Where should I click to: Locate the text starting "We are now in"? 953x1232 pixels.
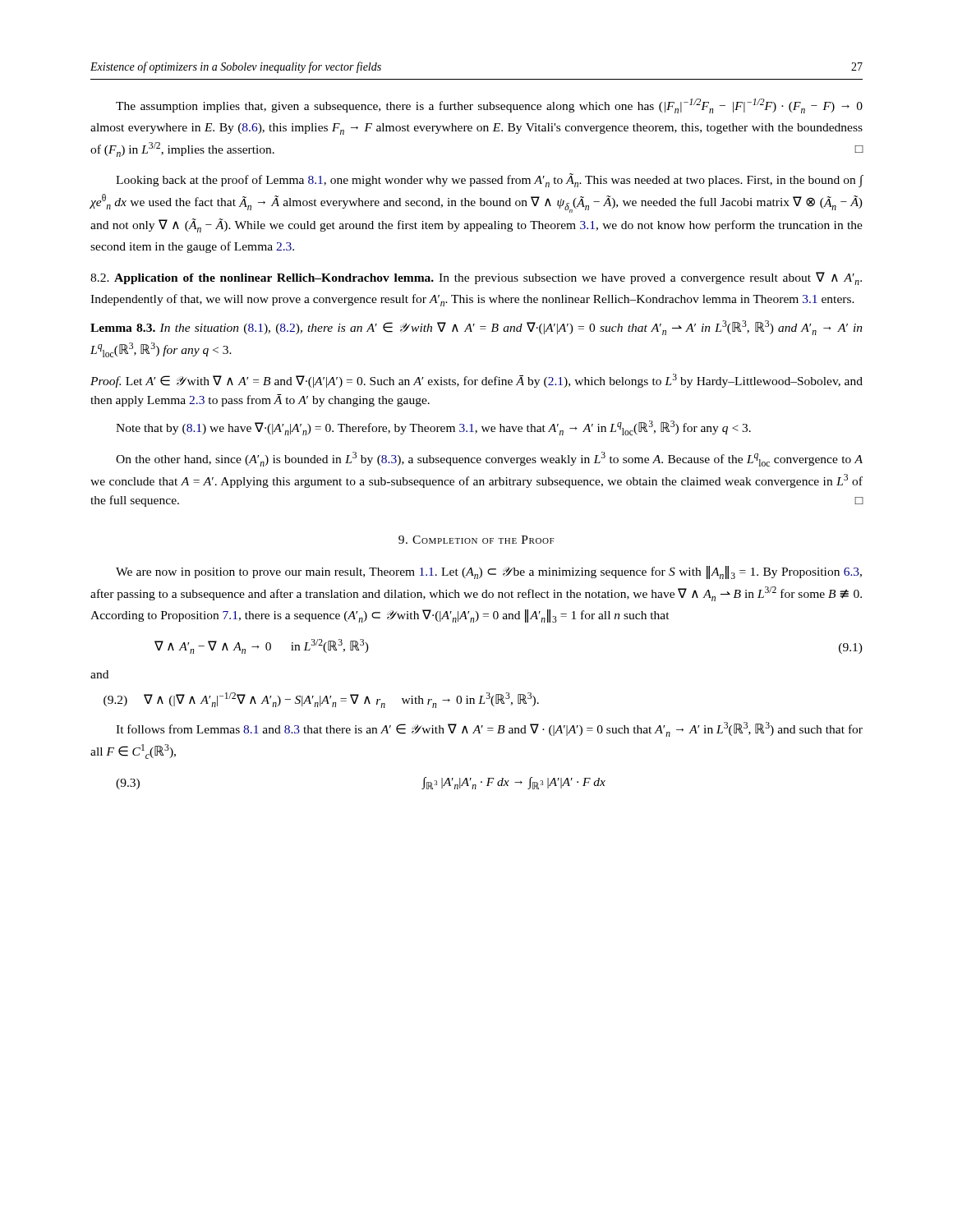pyautogui.click(x=476, y=595)
